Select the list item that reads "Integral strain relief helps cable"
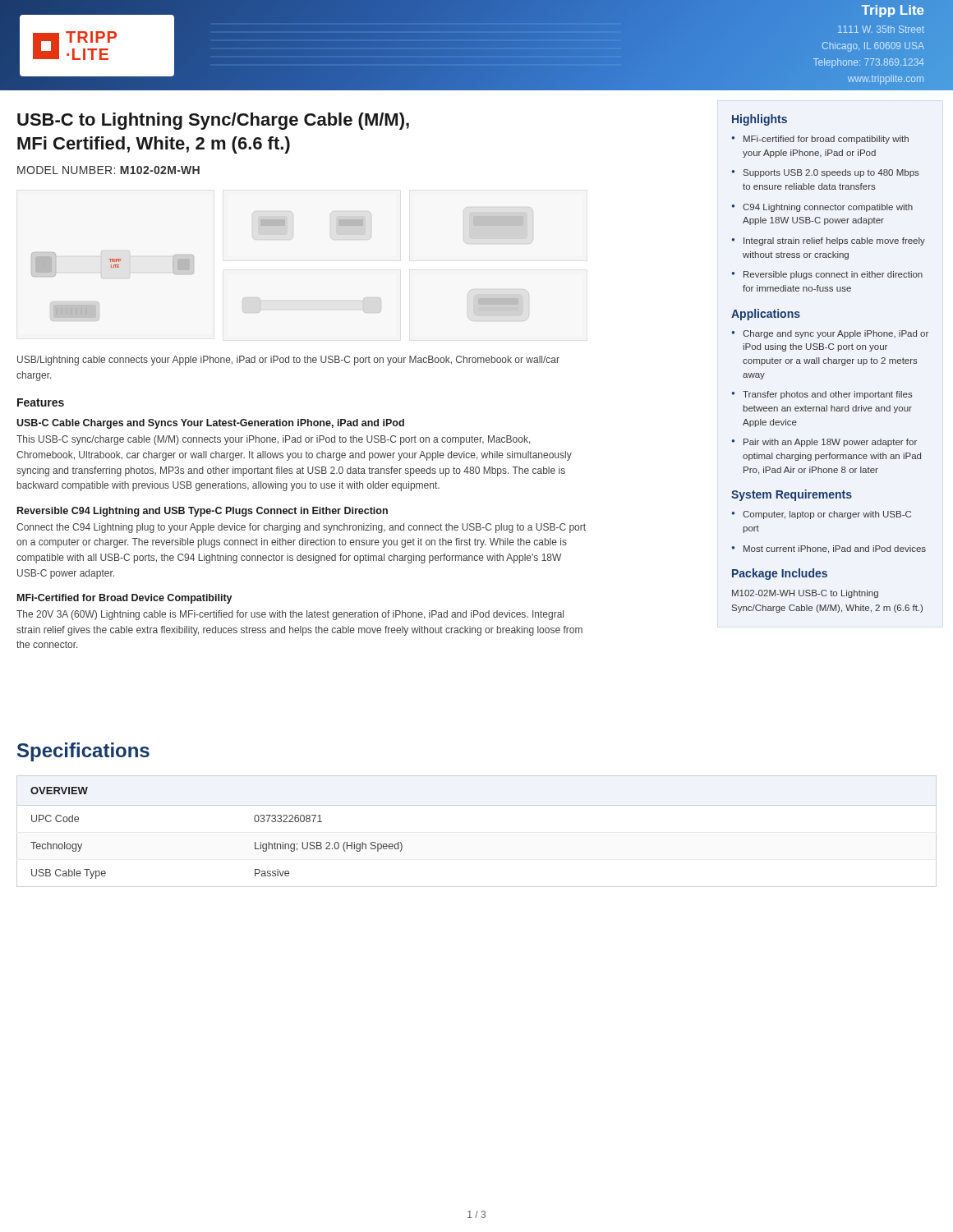 pyautogui.click(x=834, y=248)
